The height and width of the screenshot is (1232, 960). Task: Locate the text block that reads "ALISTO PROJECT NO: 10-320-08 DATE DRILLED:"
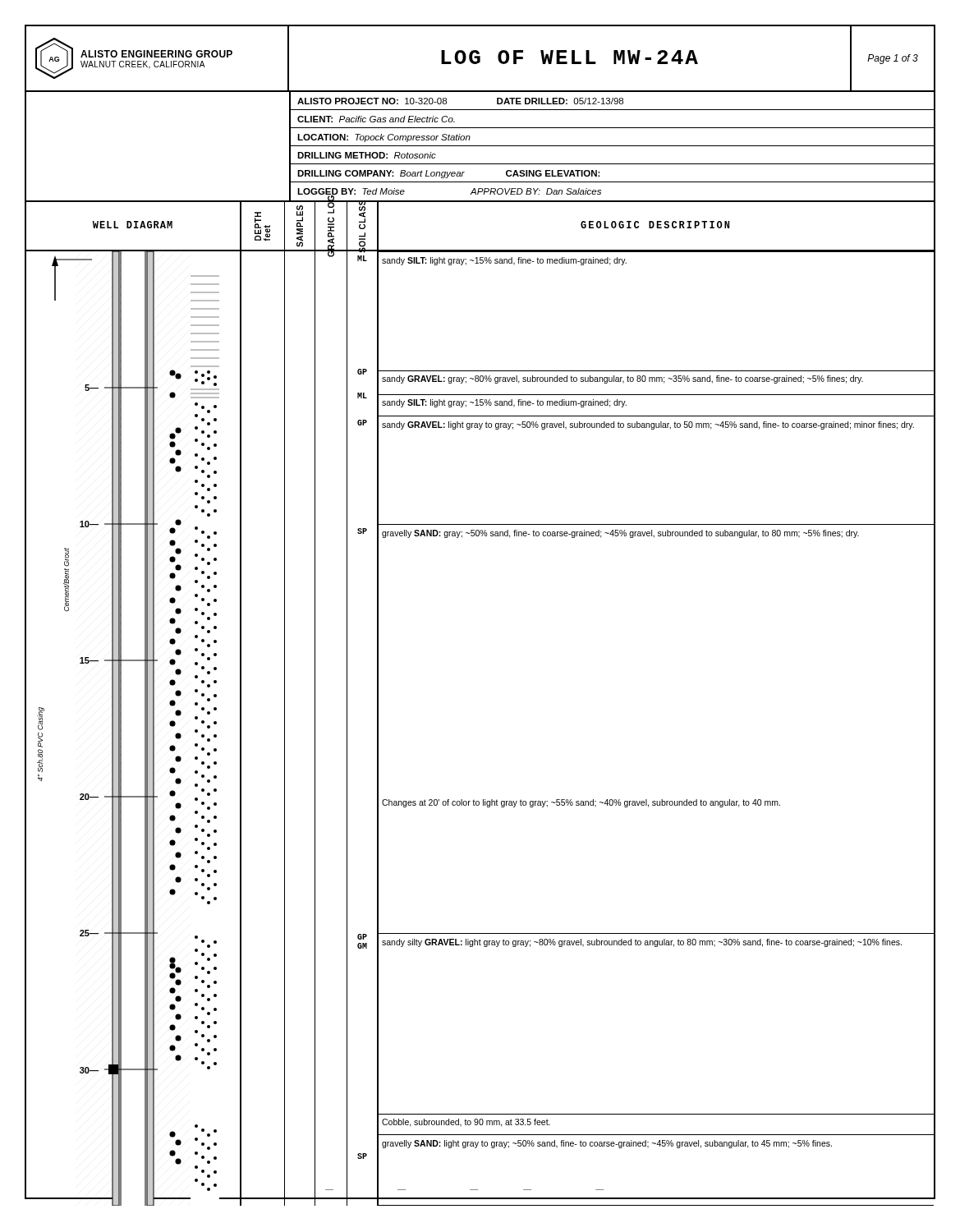coord(611,146)
